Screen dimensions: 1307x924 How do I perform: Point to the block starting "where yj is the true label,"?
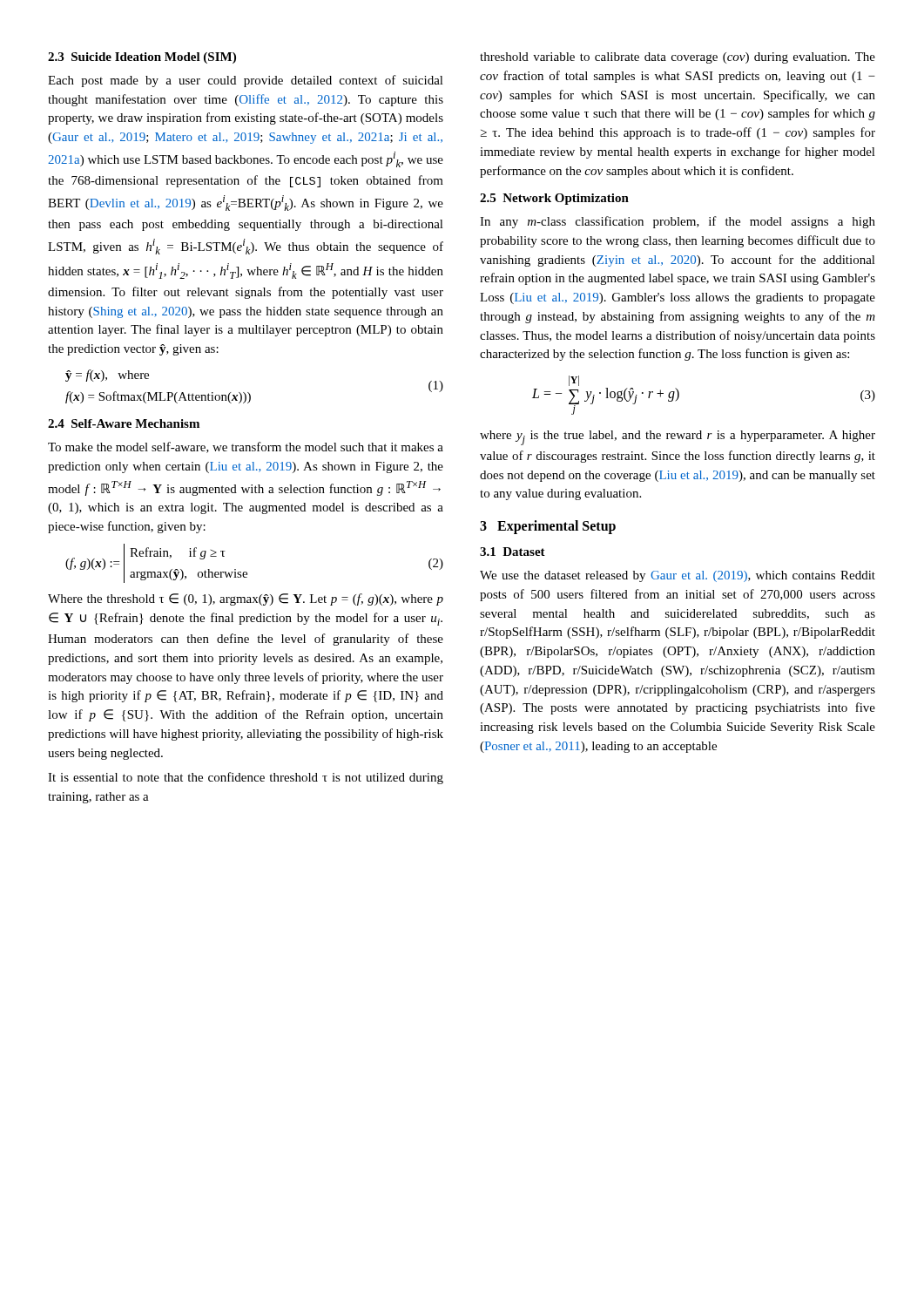678,465
